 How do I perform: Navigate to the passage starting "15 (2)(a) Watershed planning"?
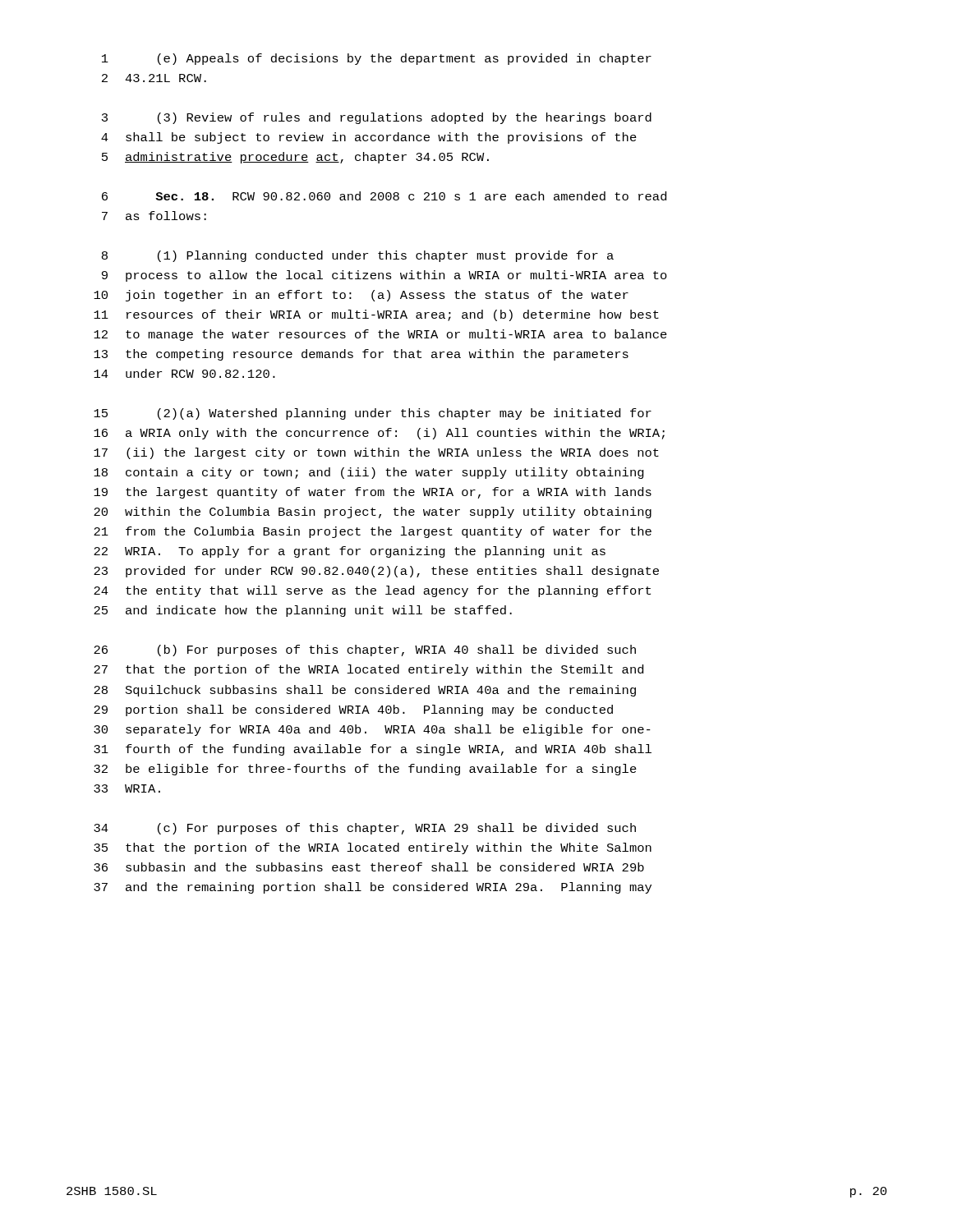(476, 513)
